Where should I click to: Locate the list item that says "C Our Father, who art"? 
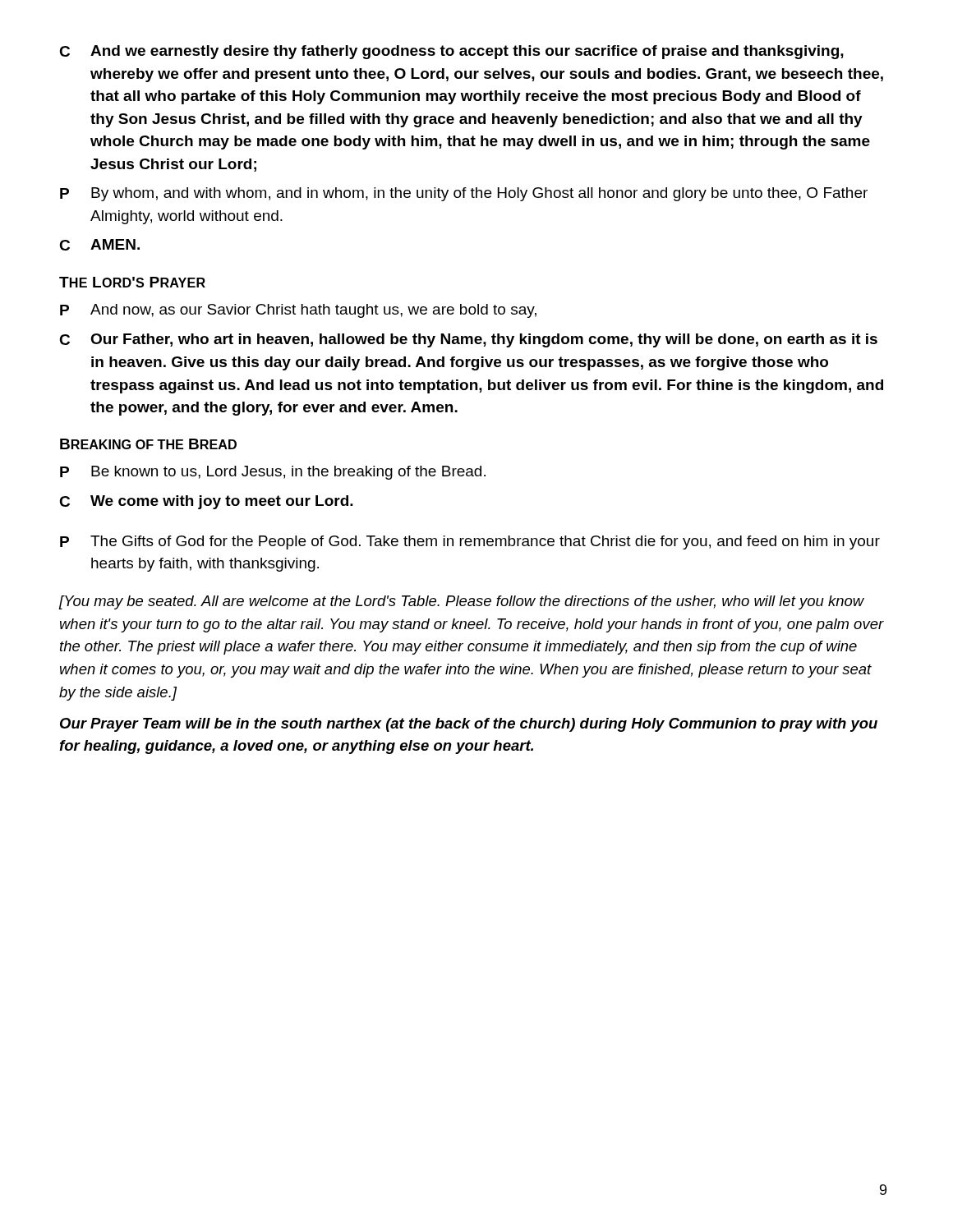(x=473, y=373)
